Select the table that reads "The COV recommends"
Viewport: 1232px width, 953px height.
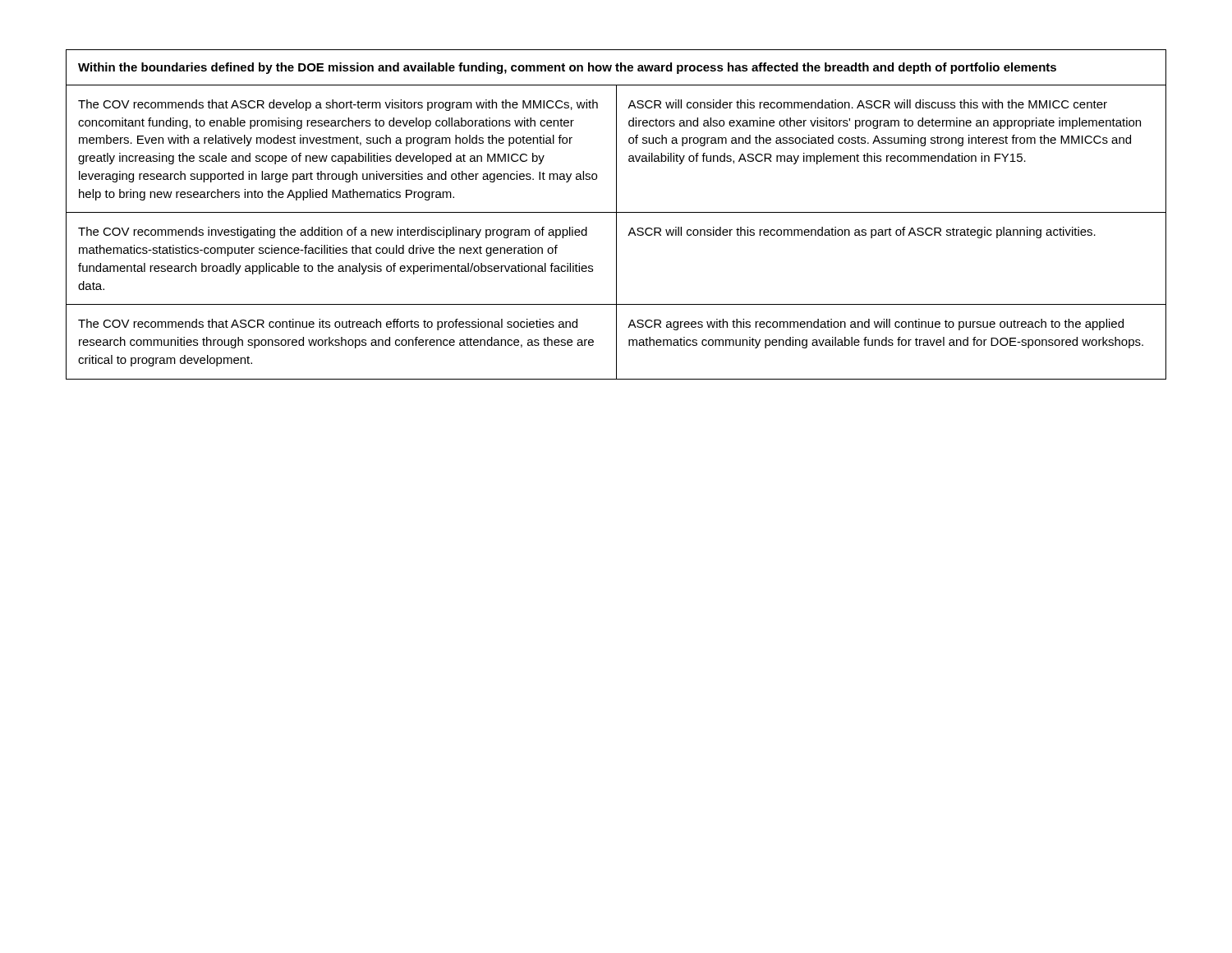[x=616, y=214]
